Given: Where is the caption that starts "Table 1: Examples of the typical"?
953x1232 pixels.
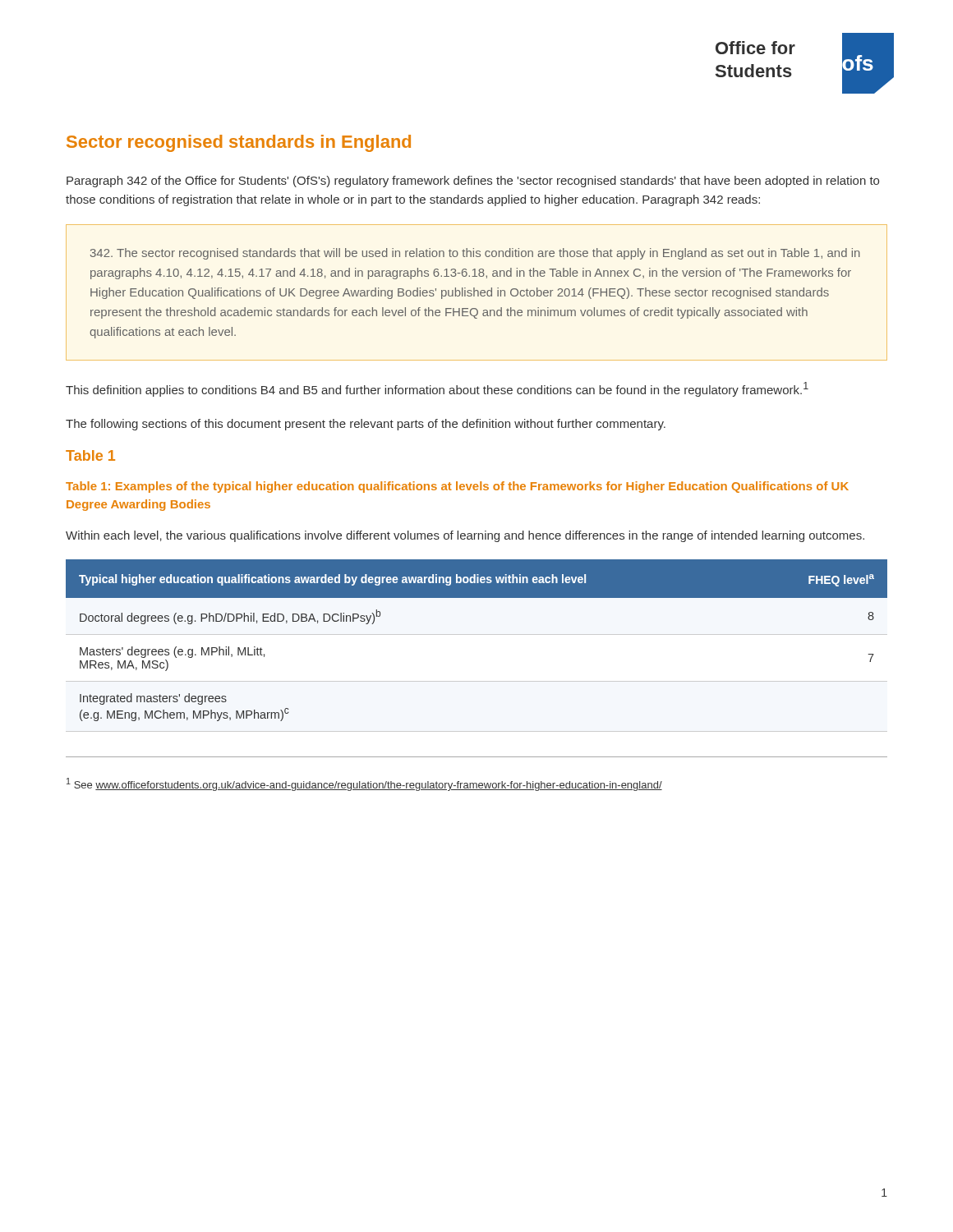Looking at the screenshot, I should (476, 495).
